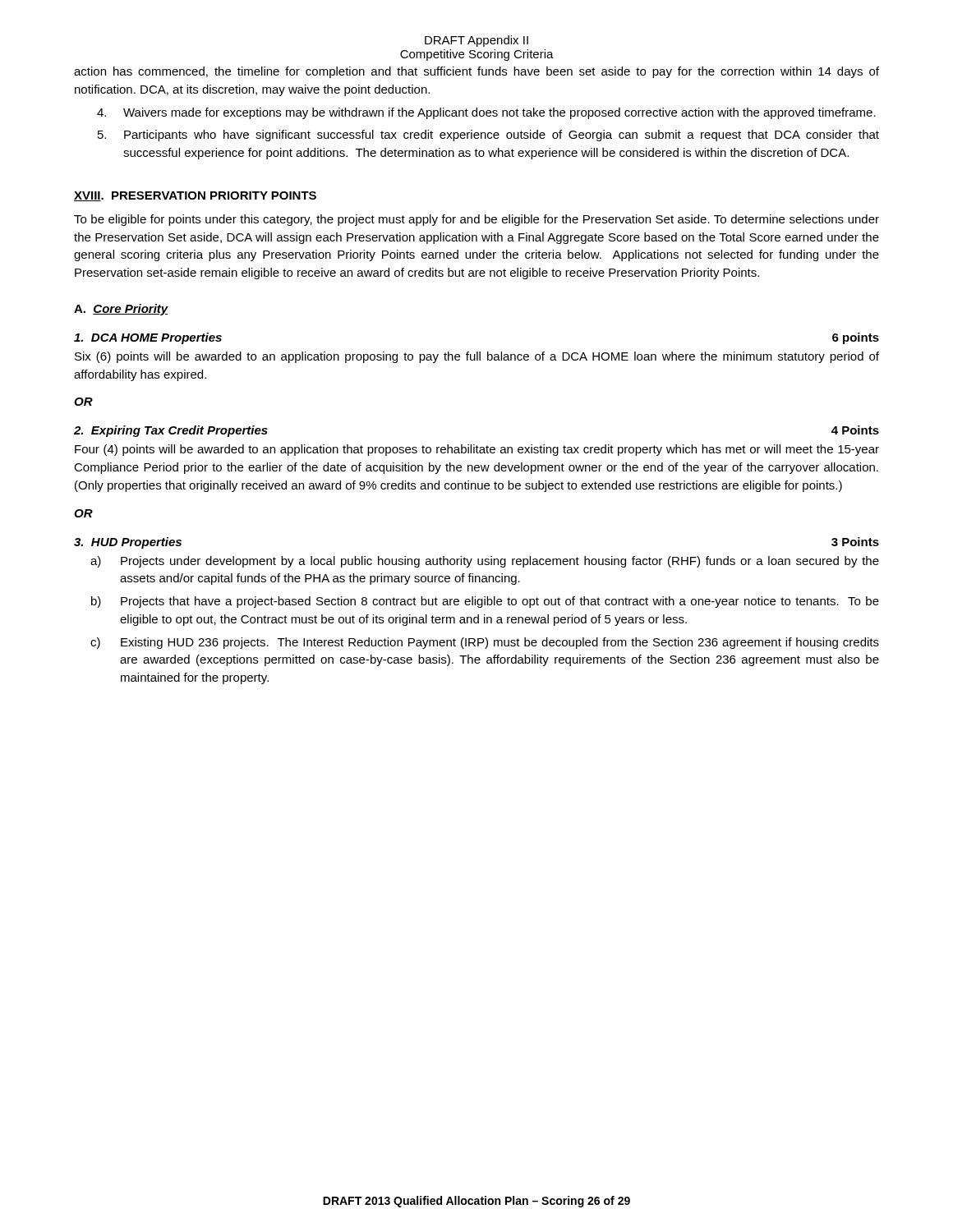Click on the section header containing "A. Core Priority"
The width and height of the screenshot is (953, 1232).
pos(121,308)
